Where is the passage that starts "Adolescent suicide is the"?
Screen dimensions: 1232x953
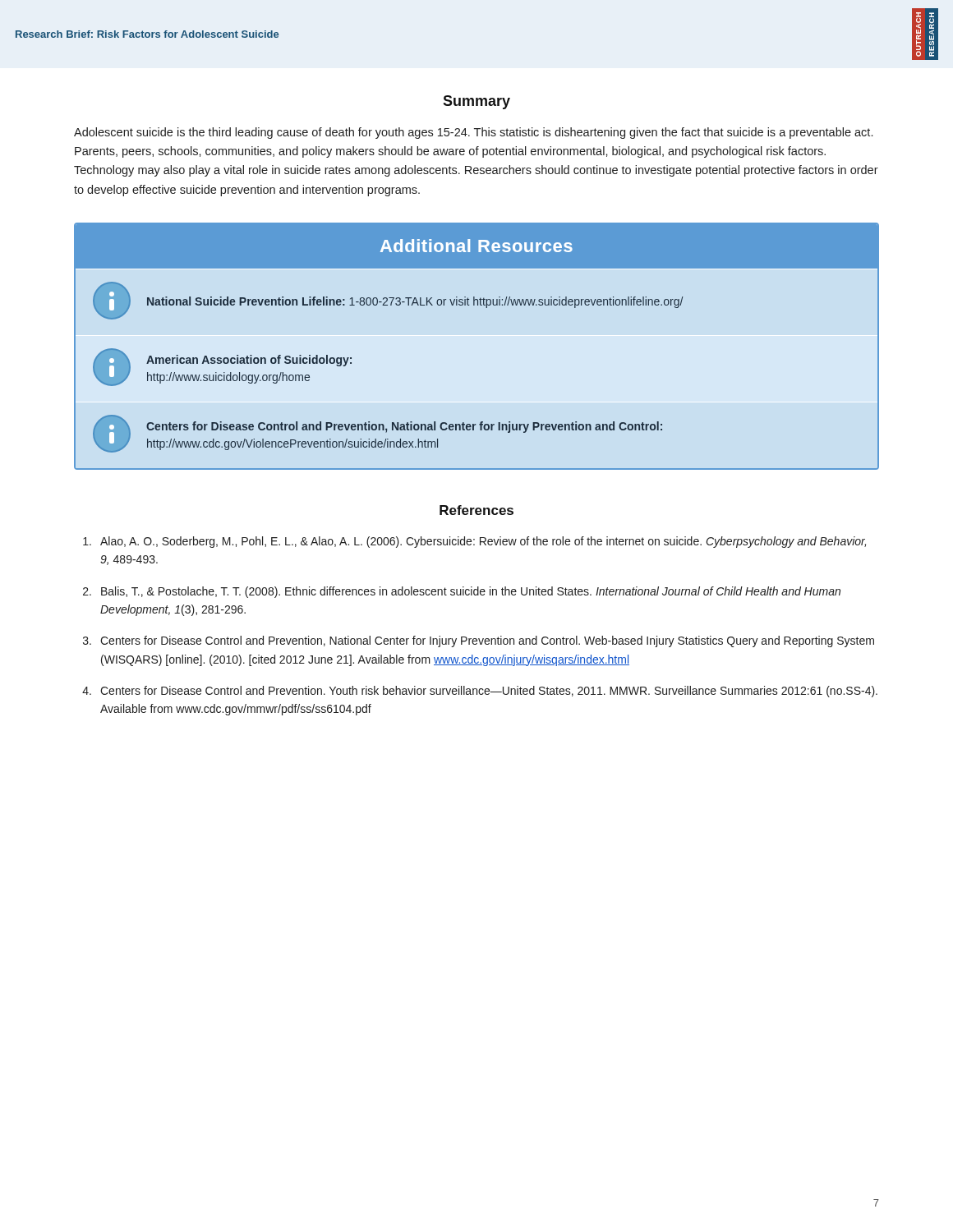point(476,161)
